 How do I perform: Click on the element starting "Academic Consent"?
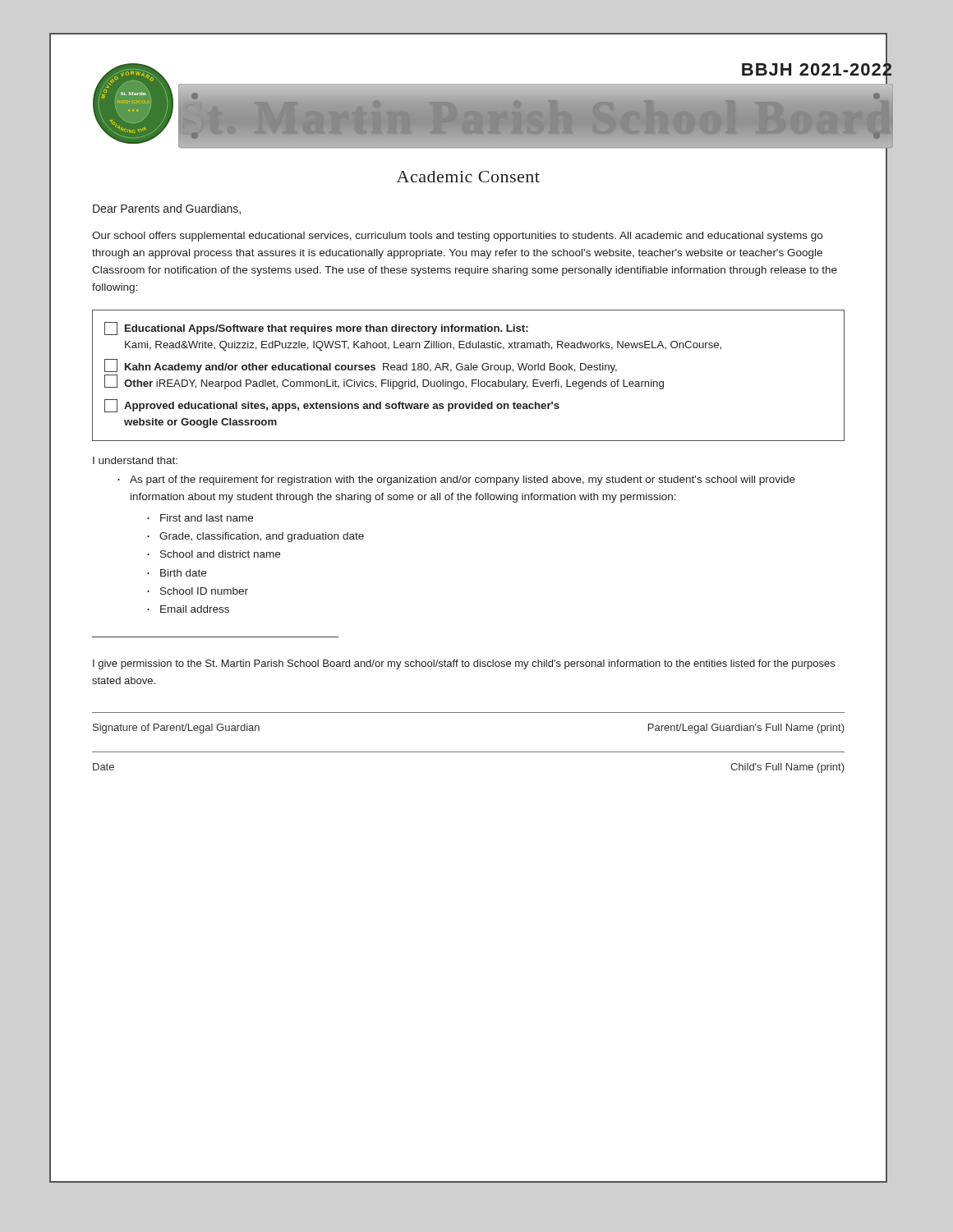468,176
